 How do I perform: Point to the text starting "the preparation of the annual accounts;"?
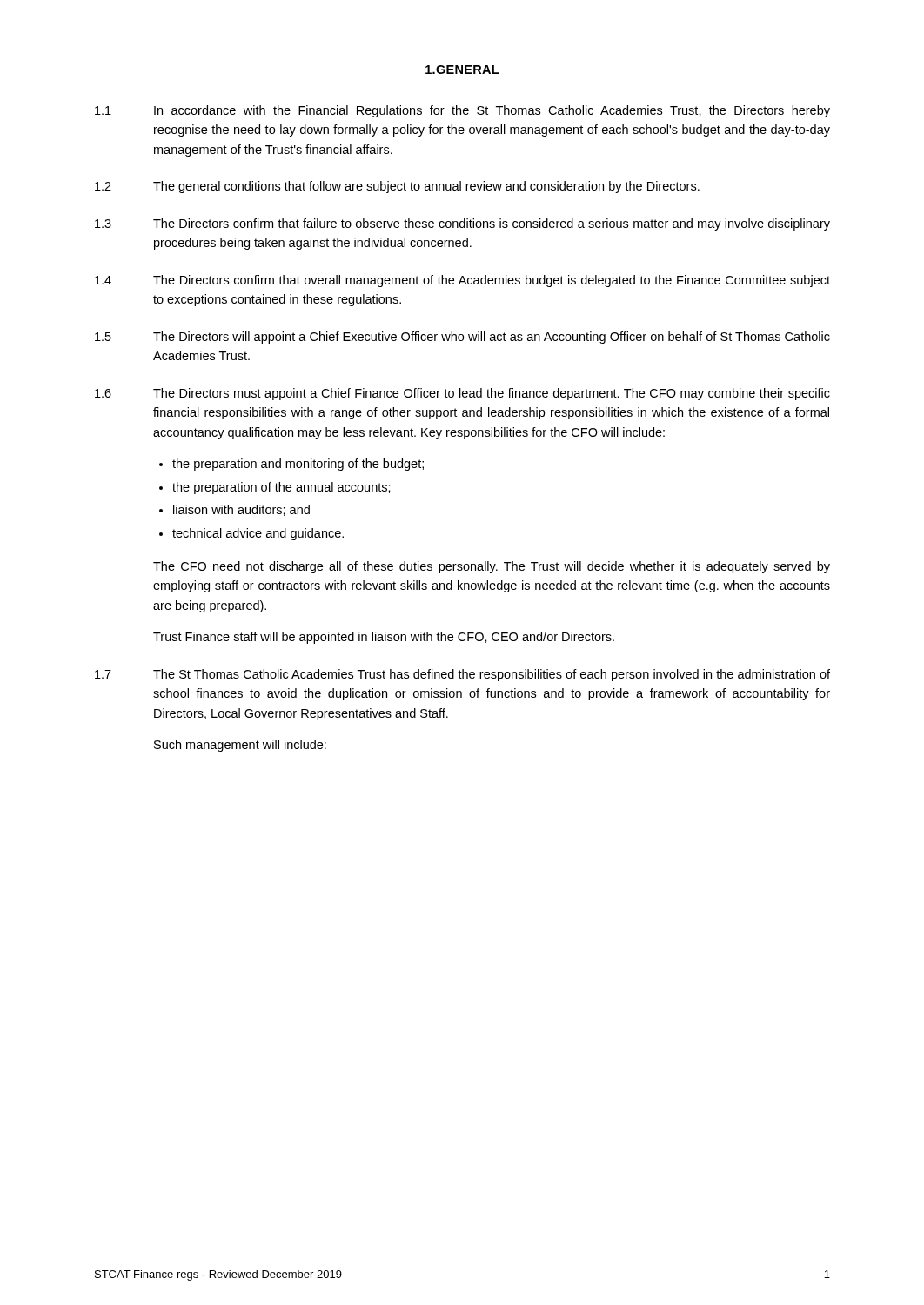point(282,487)
